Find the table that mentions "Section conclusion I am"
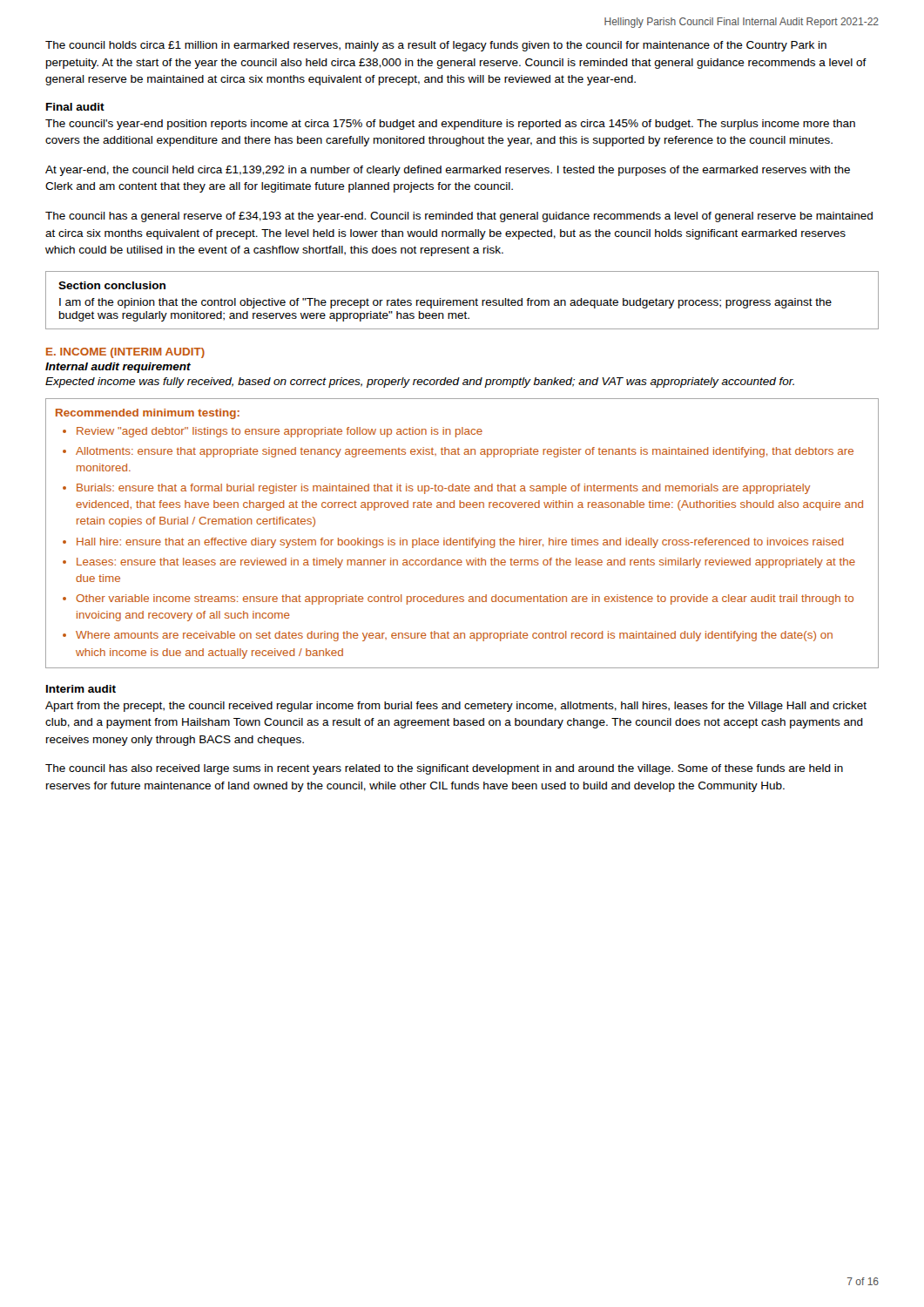The height and width of the screenshot is (1307, 924). tap(462, 300)
